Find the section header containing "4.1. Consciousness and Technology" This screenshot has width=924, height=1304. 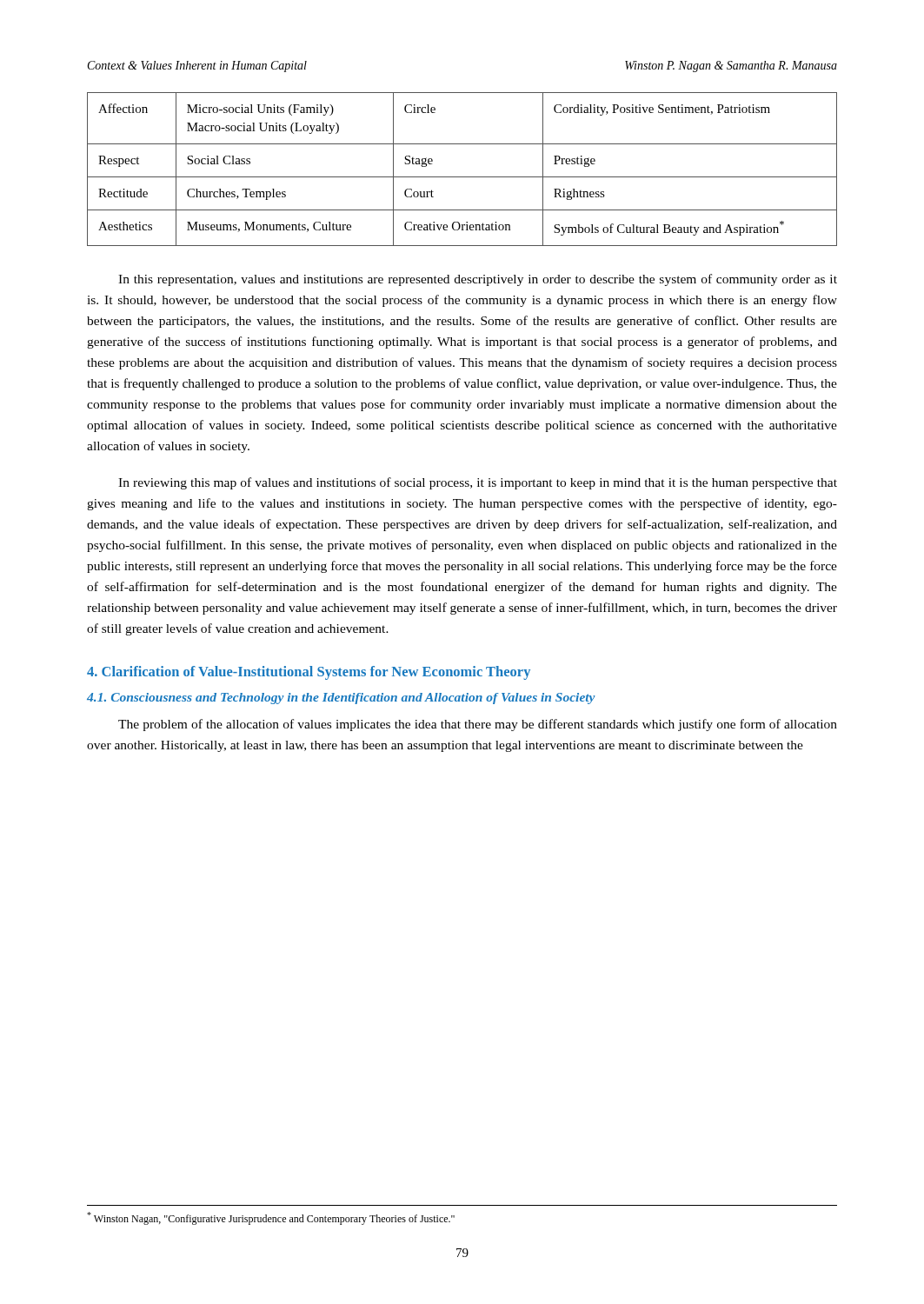[x=341, y=697]
